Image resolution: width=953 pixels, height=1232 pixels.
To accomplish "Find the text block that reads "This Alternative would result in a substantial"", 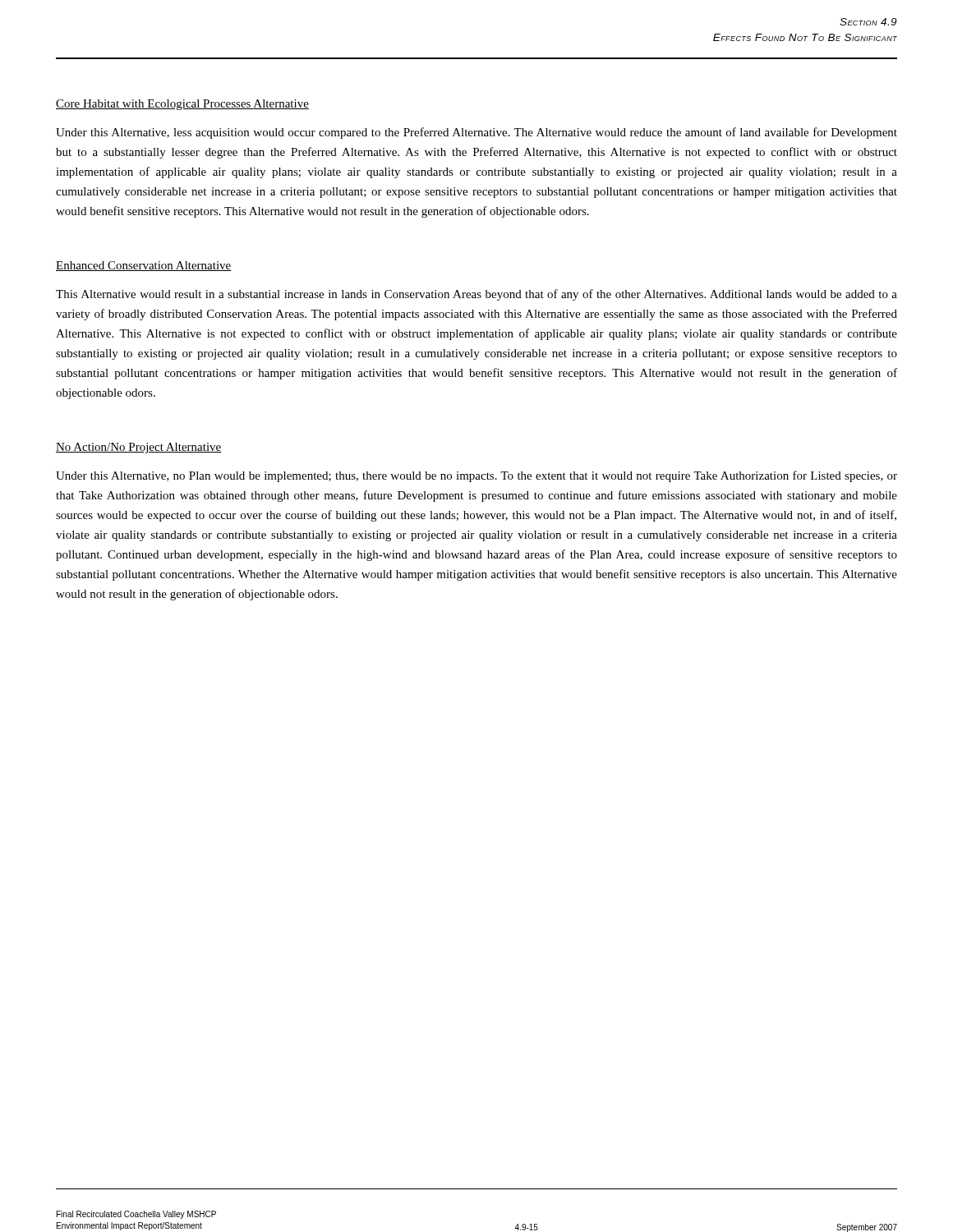I will pos(476,343).
